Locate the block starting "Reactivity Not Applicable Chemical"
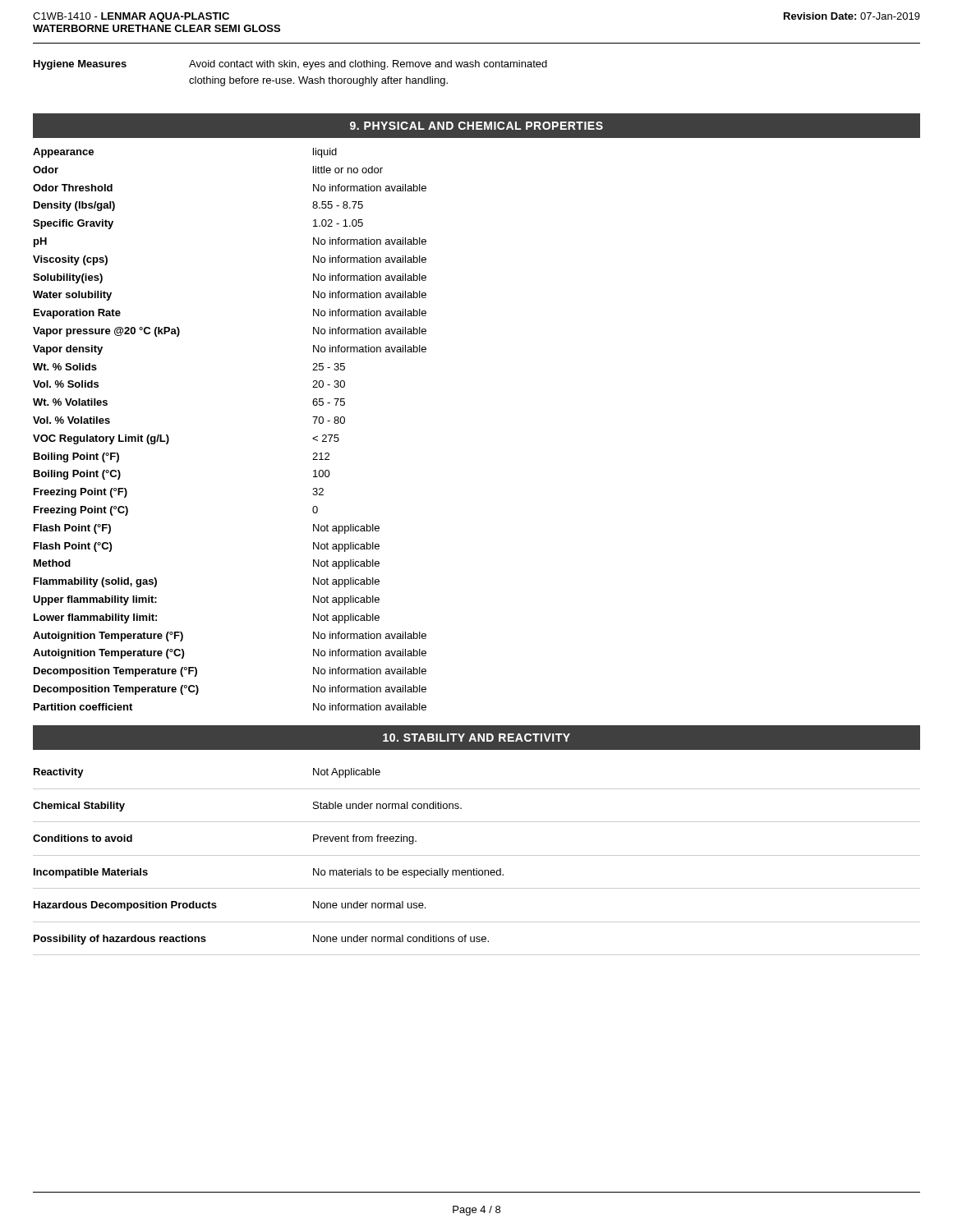Viewport: 953px width, 1232px height. point(476,855)
